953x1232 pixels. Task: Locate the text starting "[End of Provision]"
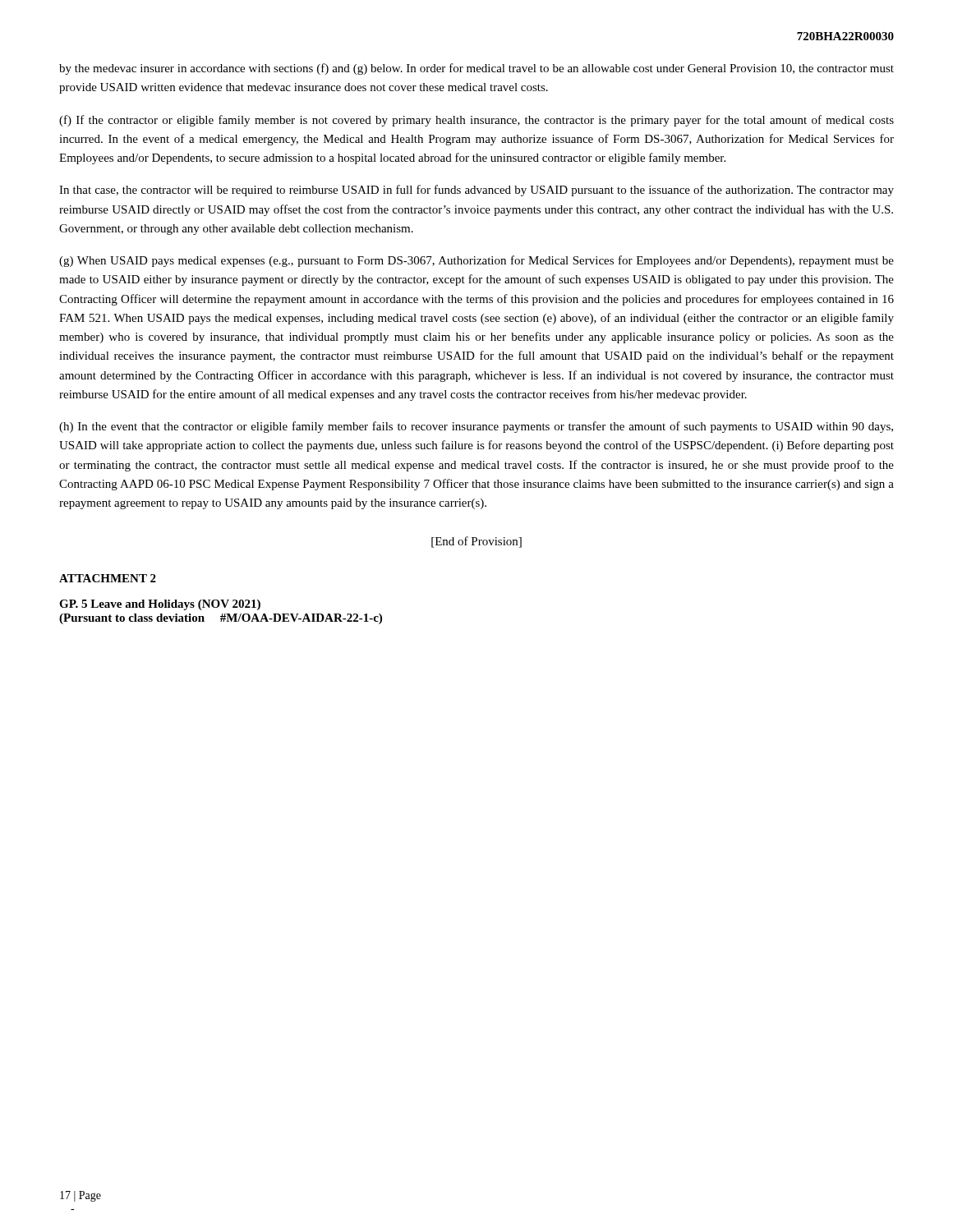pyautogui.click(x=476, y=541)
